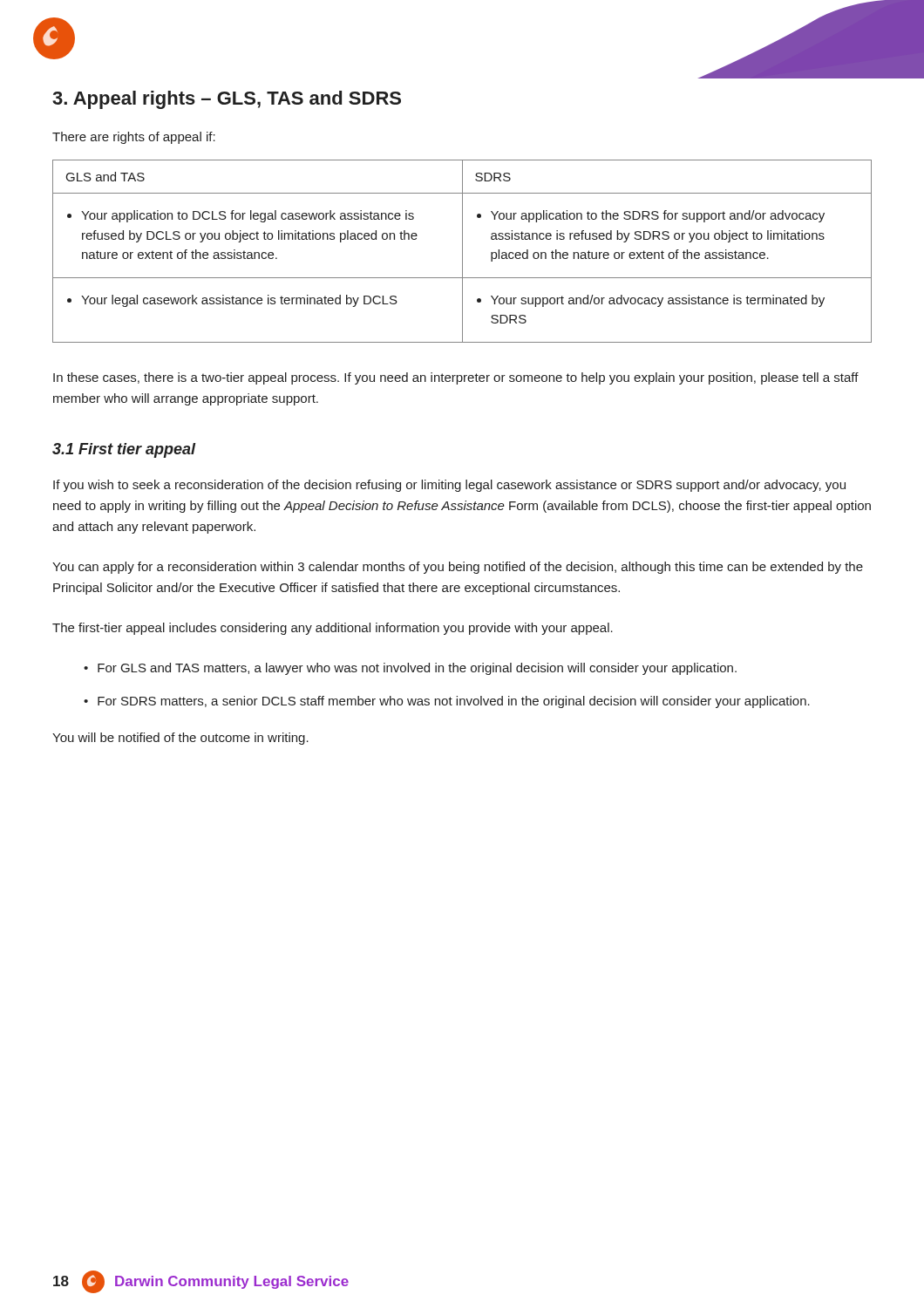Select the text starting "• For SDRS"

click(447, 701)
